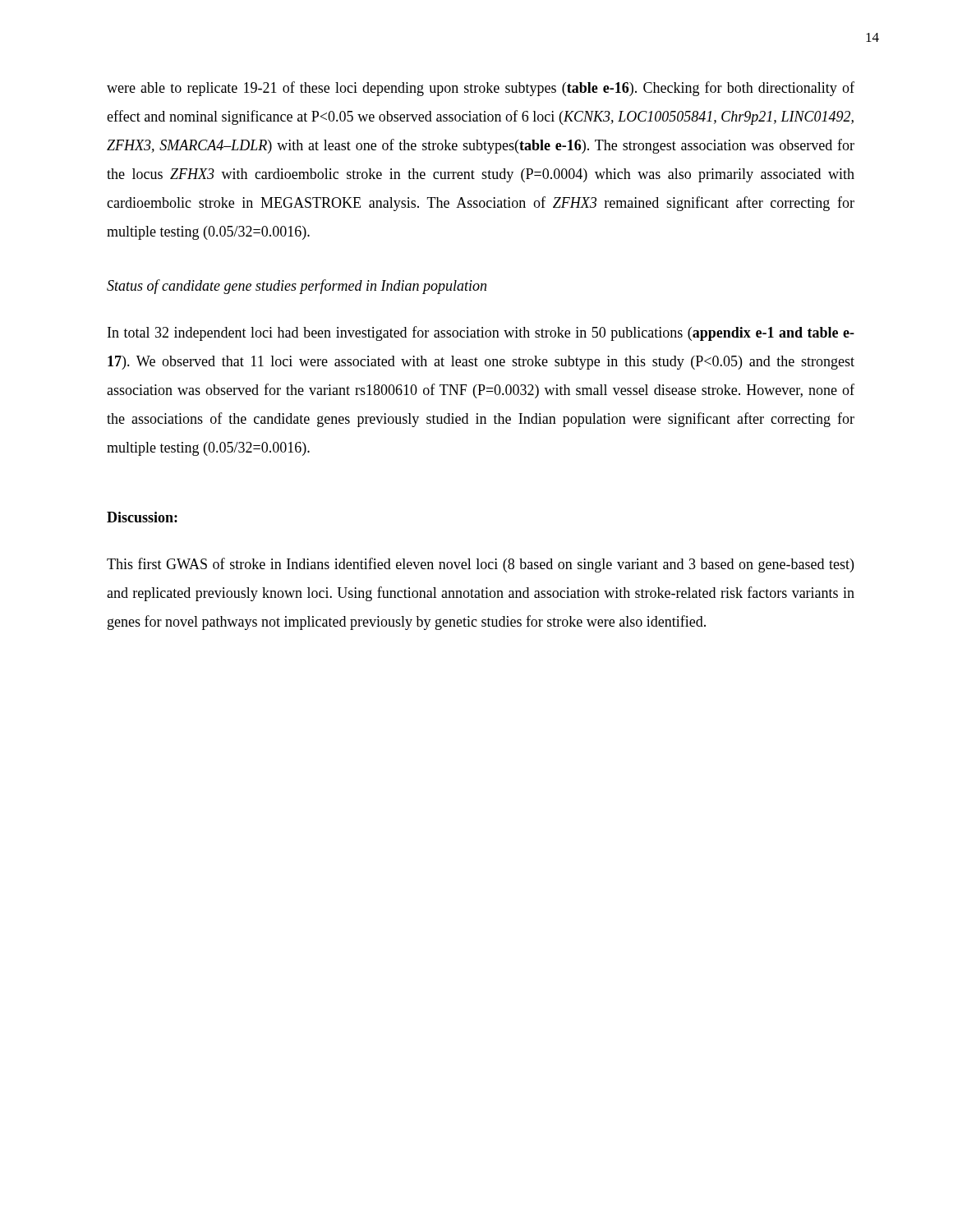Point to the passage starting "This first GWAS of stroke in"
Image resolution: width=953 pixels, height=1232 pixels.
pos(481,594)
